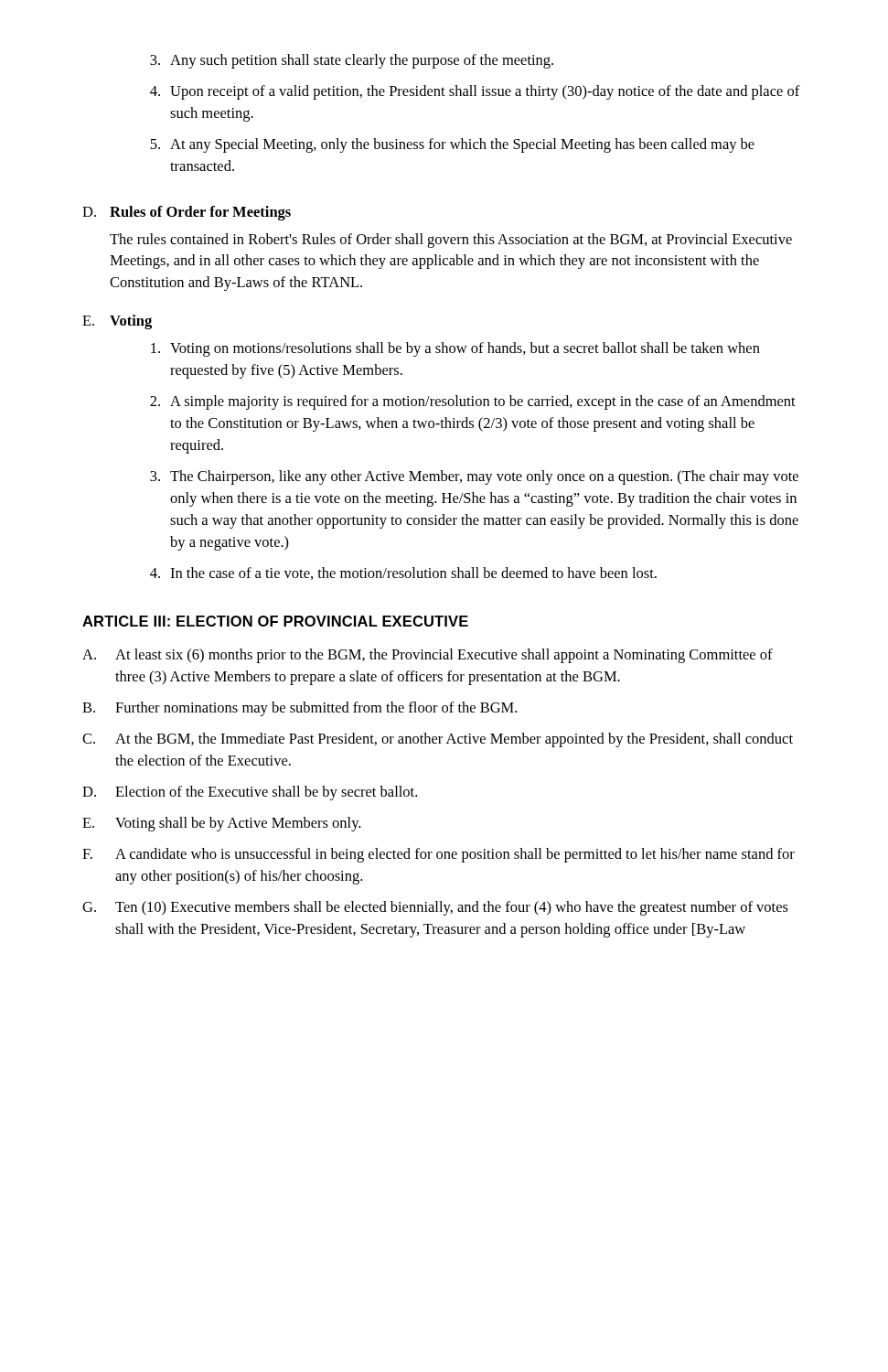This screenshot has width=888, height=1372.
Task: Select the list item containing "3. The Chairperson, like any other Active"
Action: pyautogui.click(x=466, y=509)
